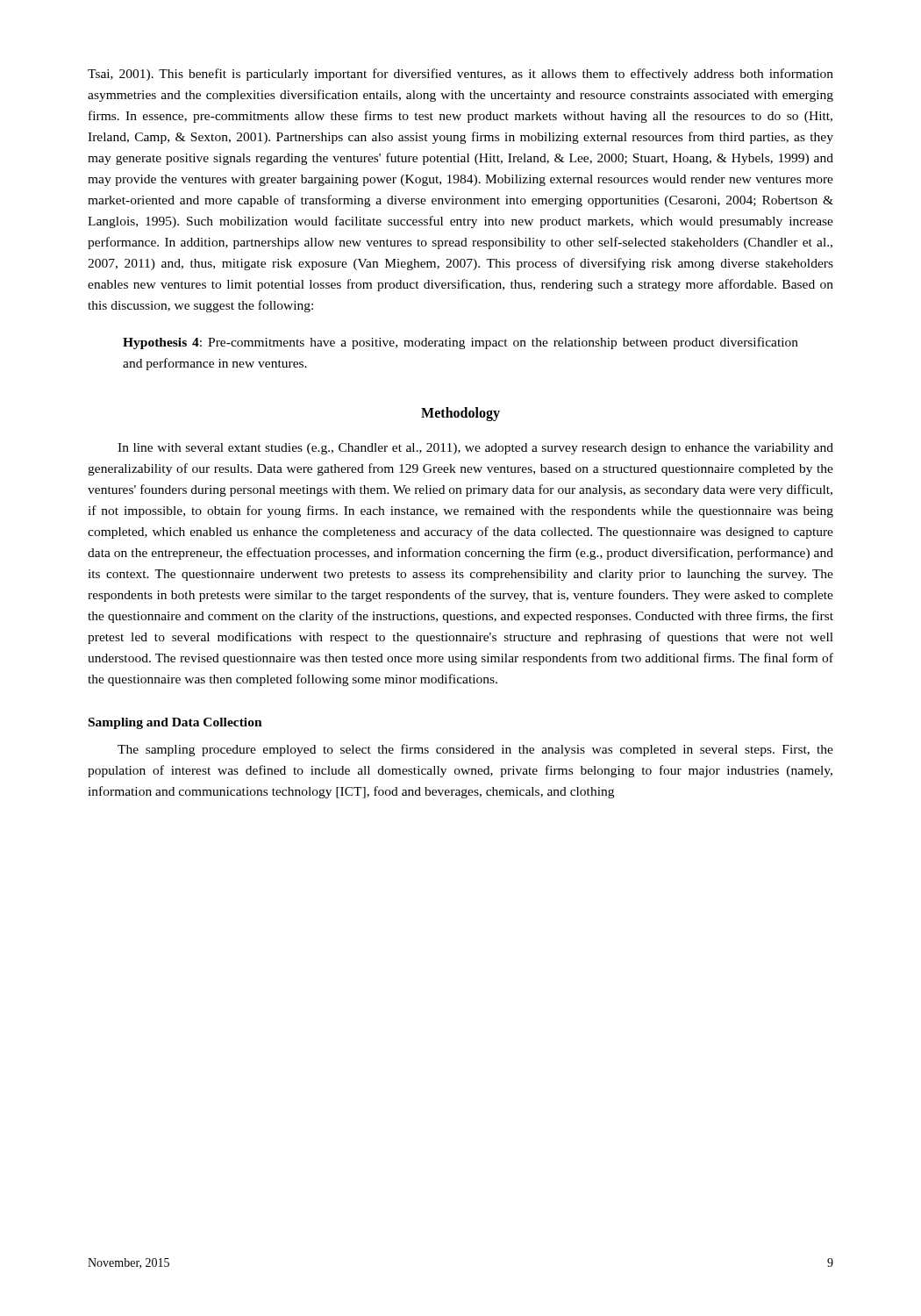
Task: Select the element starting "Hypothesis 4: Pre-commitments have a"
Action: coord(460,353)
